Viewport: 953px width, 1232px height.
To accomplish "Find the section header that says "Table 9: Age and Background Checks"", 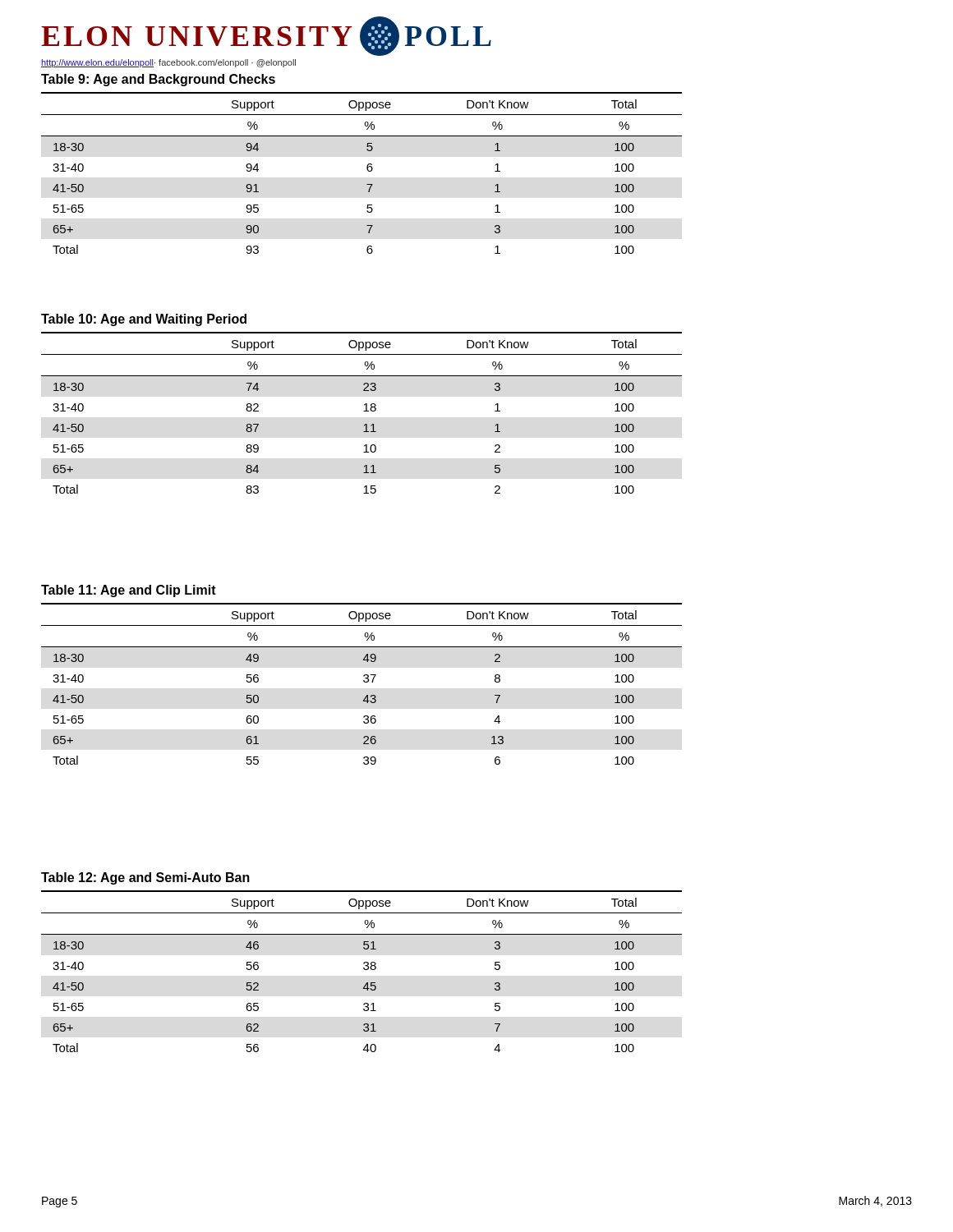I will point(158,79).
